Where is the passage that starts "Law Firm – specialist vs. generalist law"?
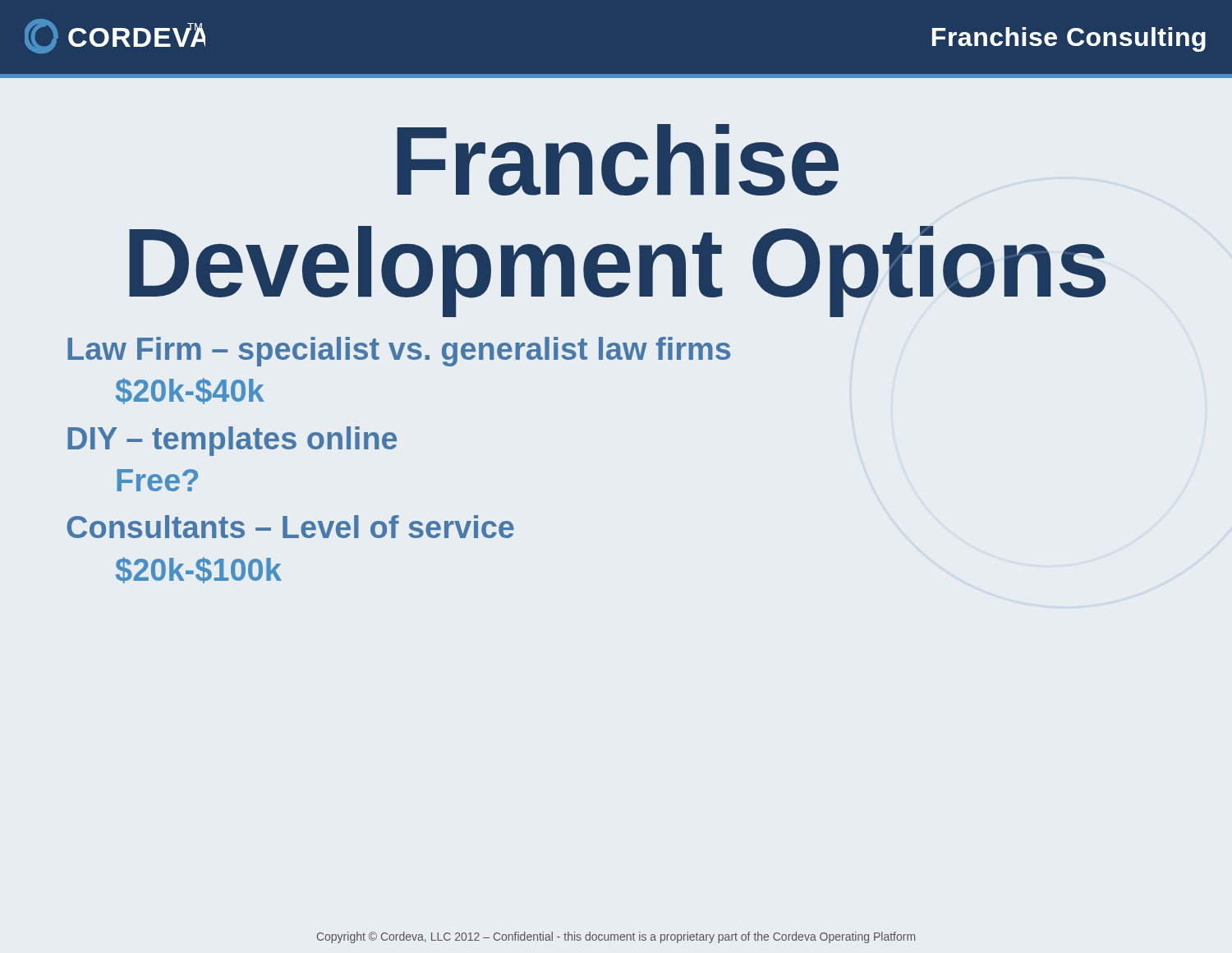Image resolution: width=1232 pixels, height=953 pixels. (x=399, y=349)
